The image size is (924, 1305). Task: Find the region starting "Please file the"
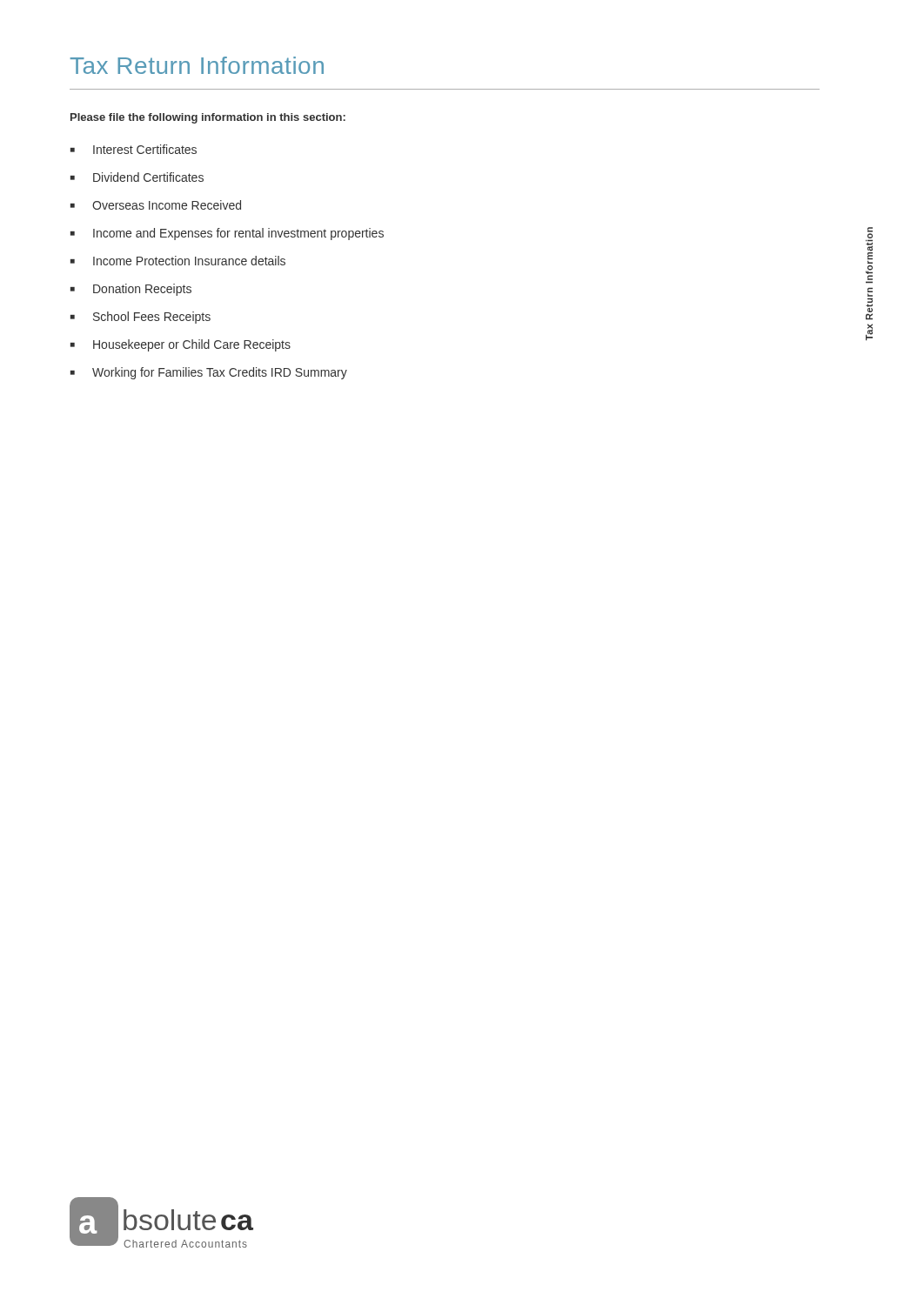[208, 118]
